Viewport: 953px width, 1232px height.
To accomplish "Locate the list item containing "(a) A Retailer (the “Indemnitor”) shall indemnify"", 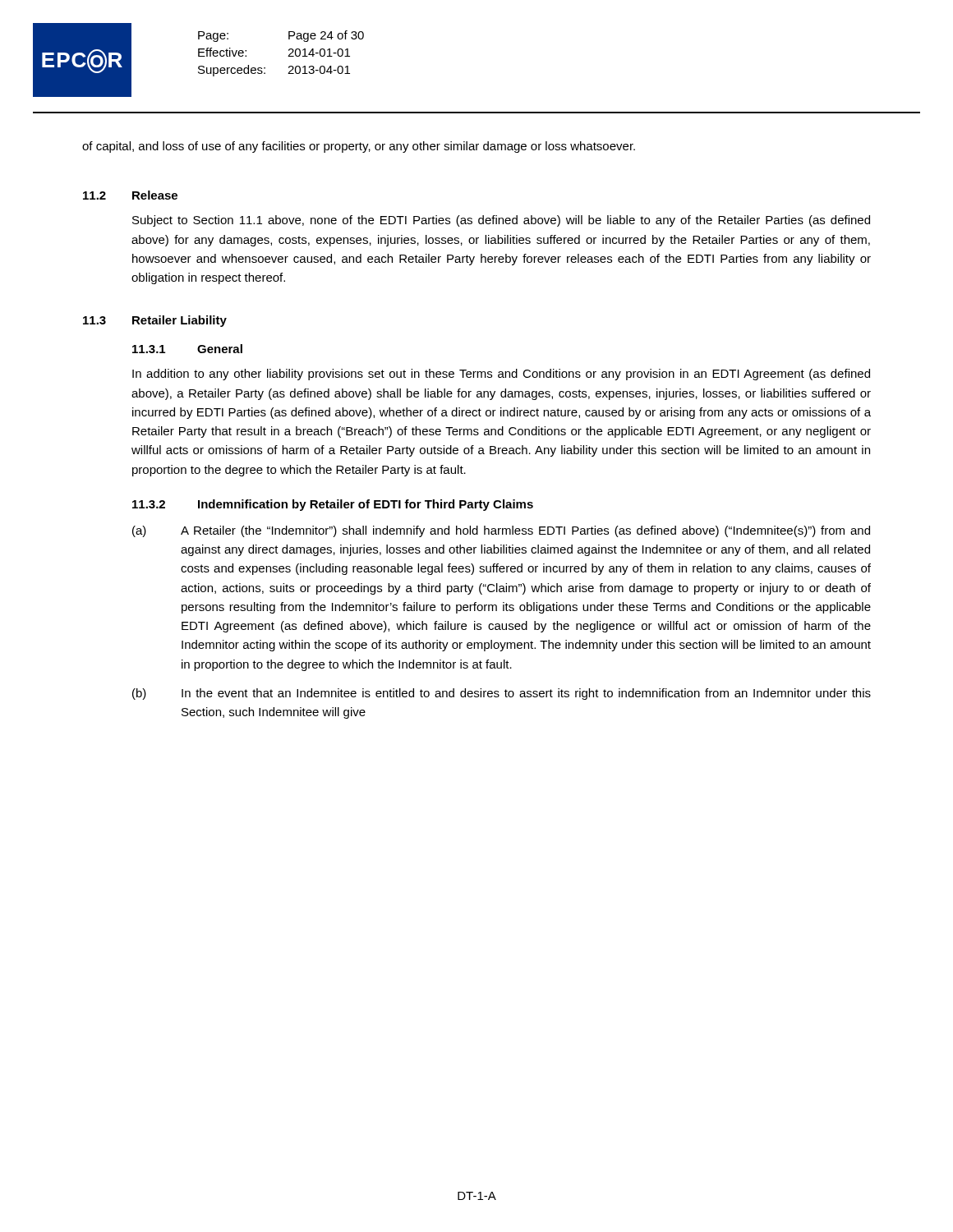I will coord(501,597).
